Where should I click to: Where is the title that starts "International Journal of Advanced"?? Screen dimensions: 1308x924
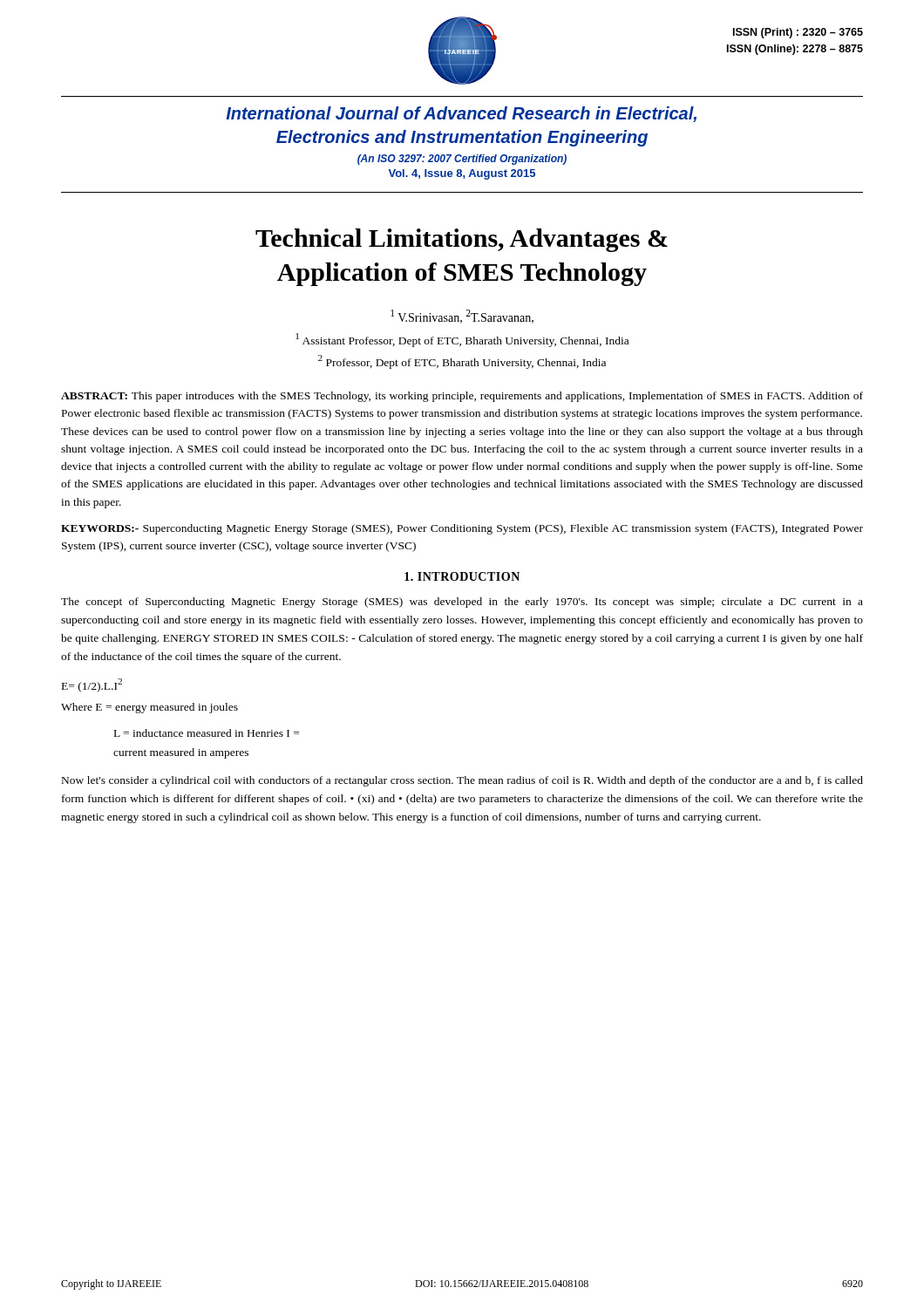(462, 125)
